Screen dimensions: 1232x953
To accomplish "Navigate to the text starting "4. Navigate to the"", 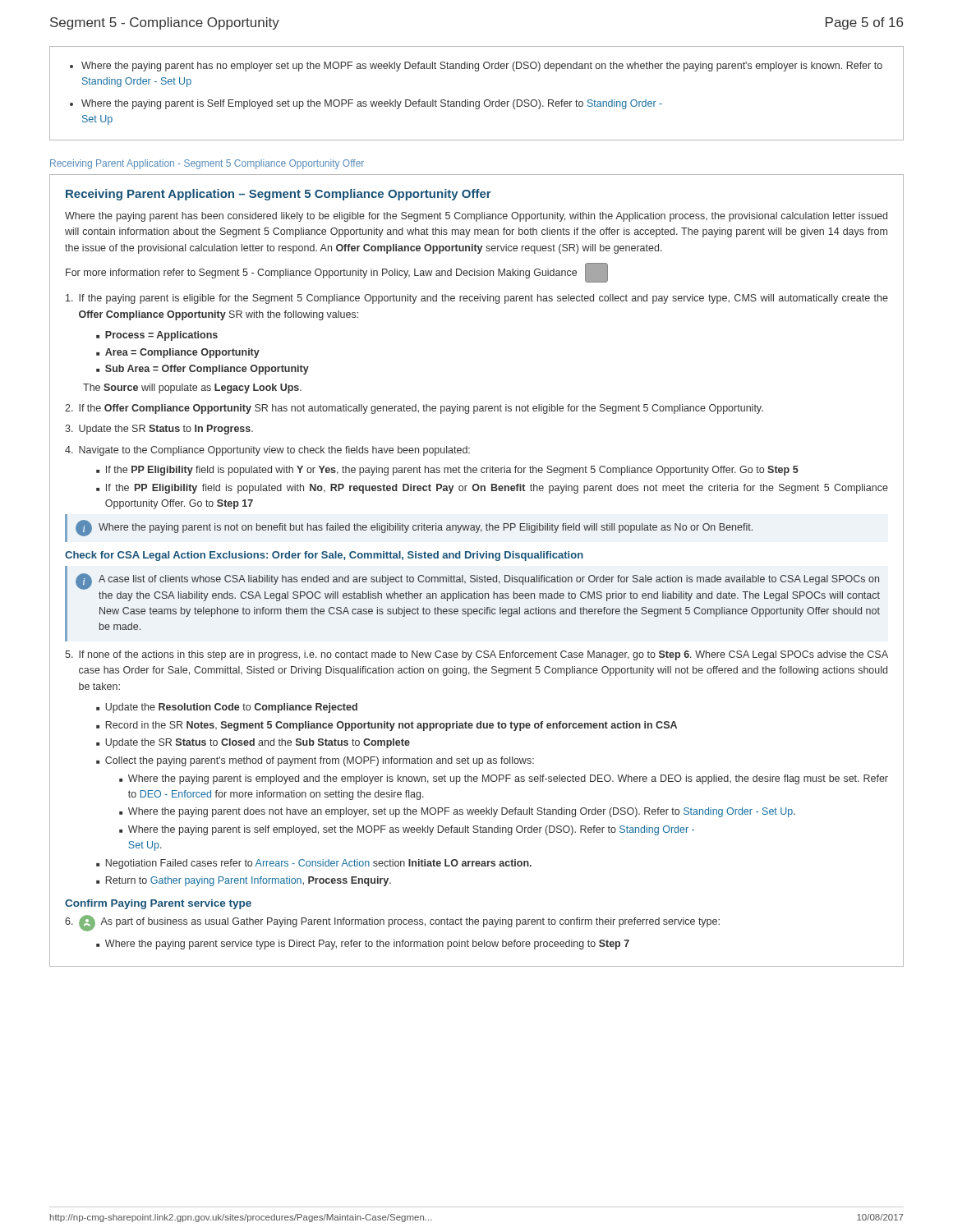I will point(268,450).
